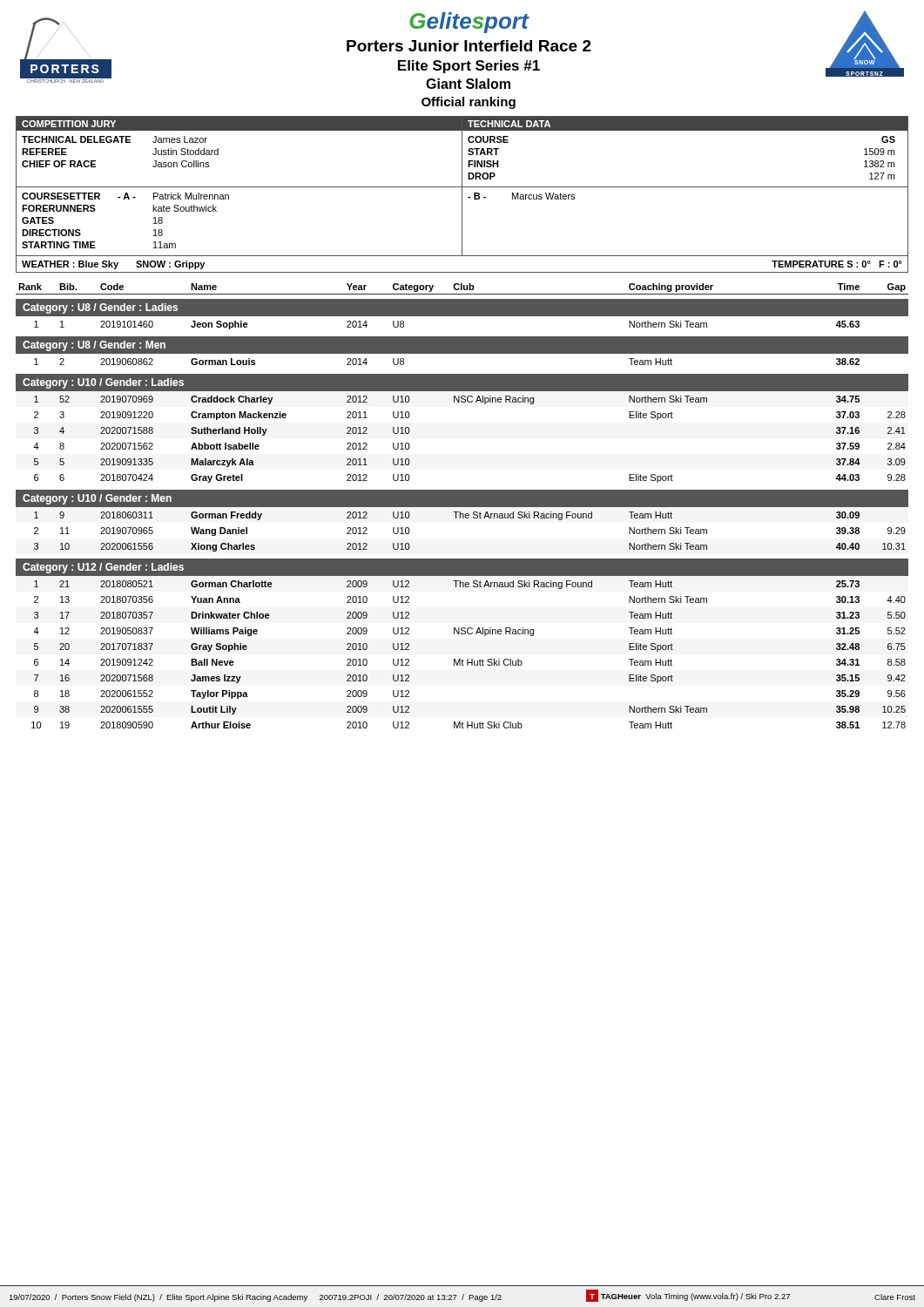Navigate to the element starting "Category : U8 / Gender : Men"
The image size is (924, 1307).
[x=94, y=345]
